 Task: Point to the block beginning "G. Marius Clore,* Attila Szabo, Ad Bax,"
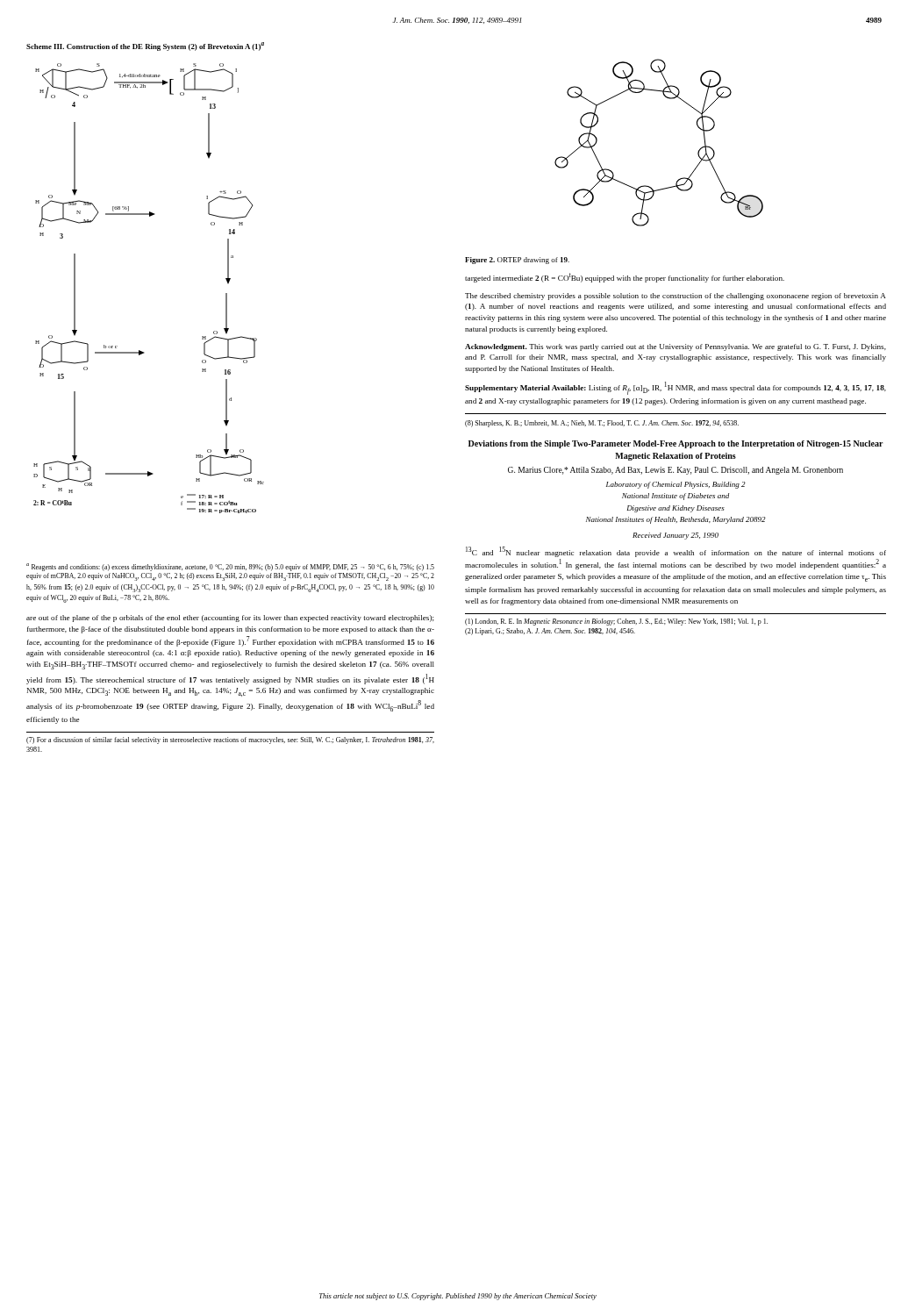click(x=675, y=470)
